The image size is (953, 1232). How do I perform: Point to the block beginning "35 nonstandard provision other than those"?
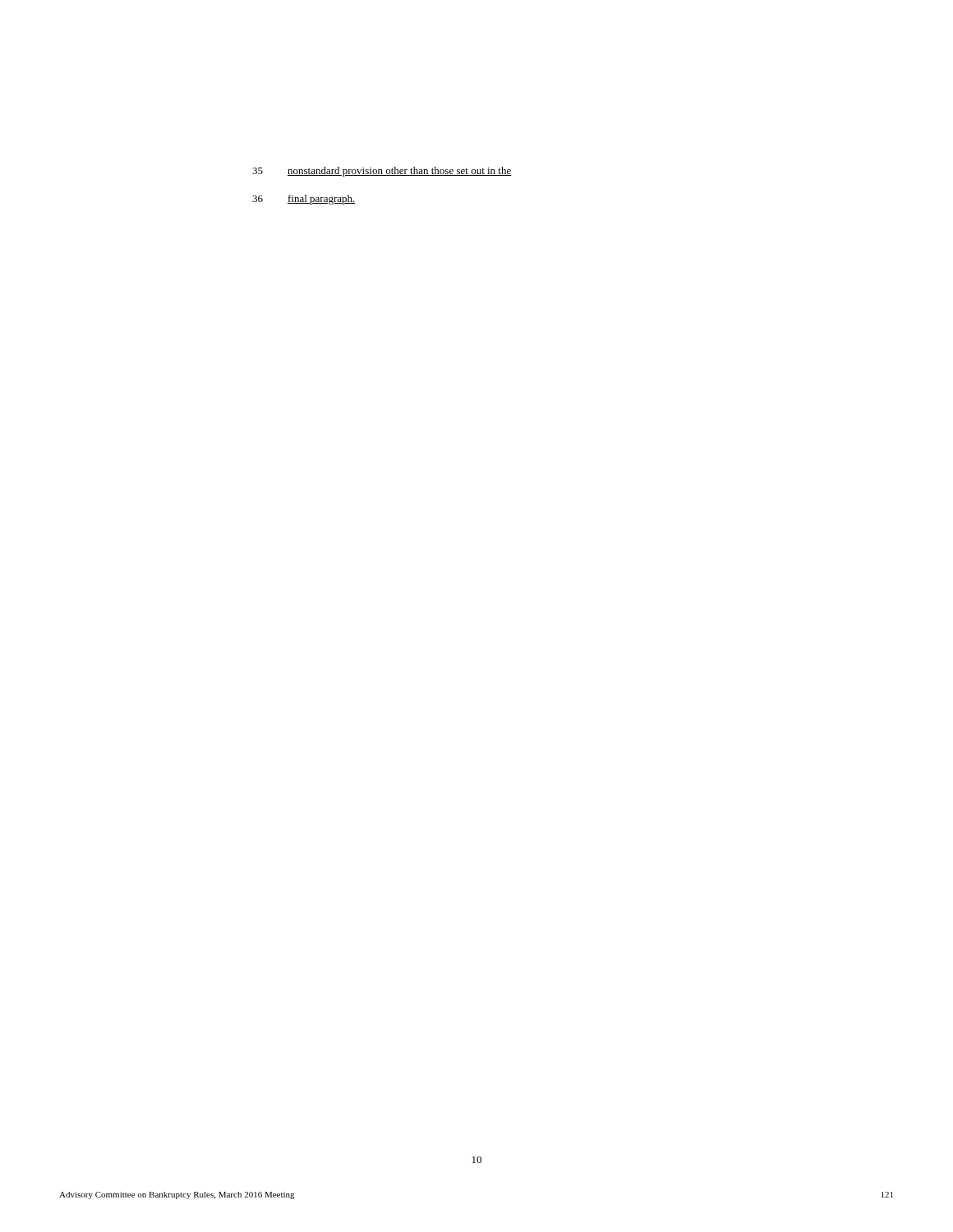pyautogui.click(x=354, y=171)
